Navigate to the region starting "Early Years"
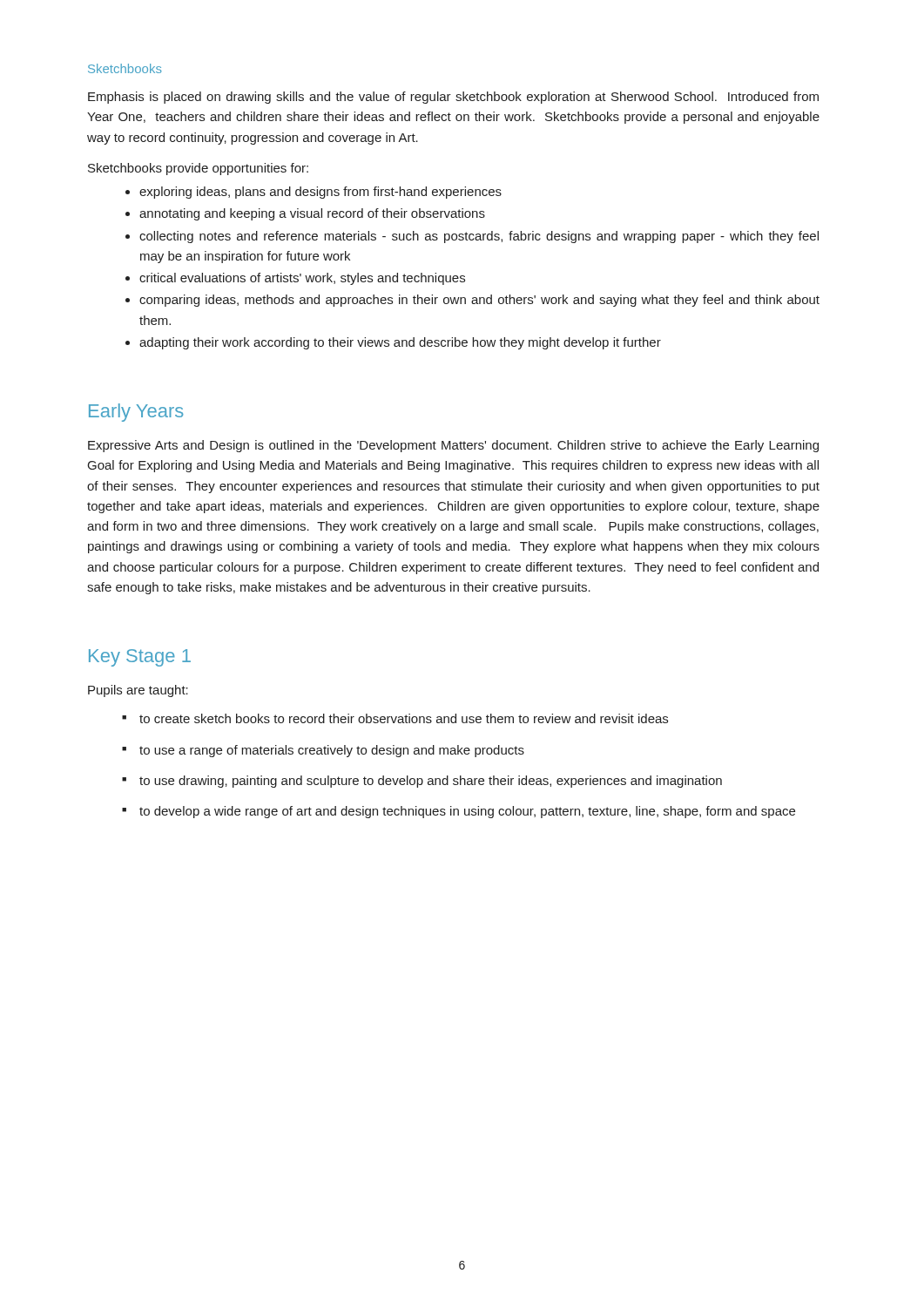 pyautogui.click(x=136, y=411)
